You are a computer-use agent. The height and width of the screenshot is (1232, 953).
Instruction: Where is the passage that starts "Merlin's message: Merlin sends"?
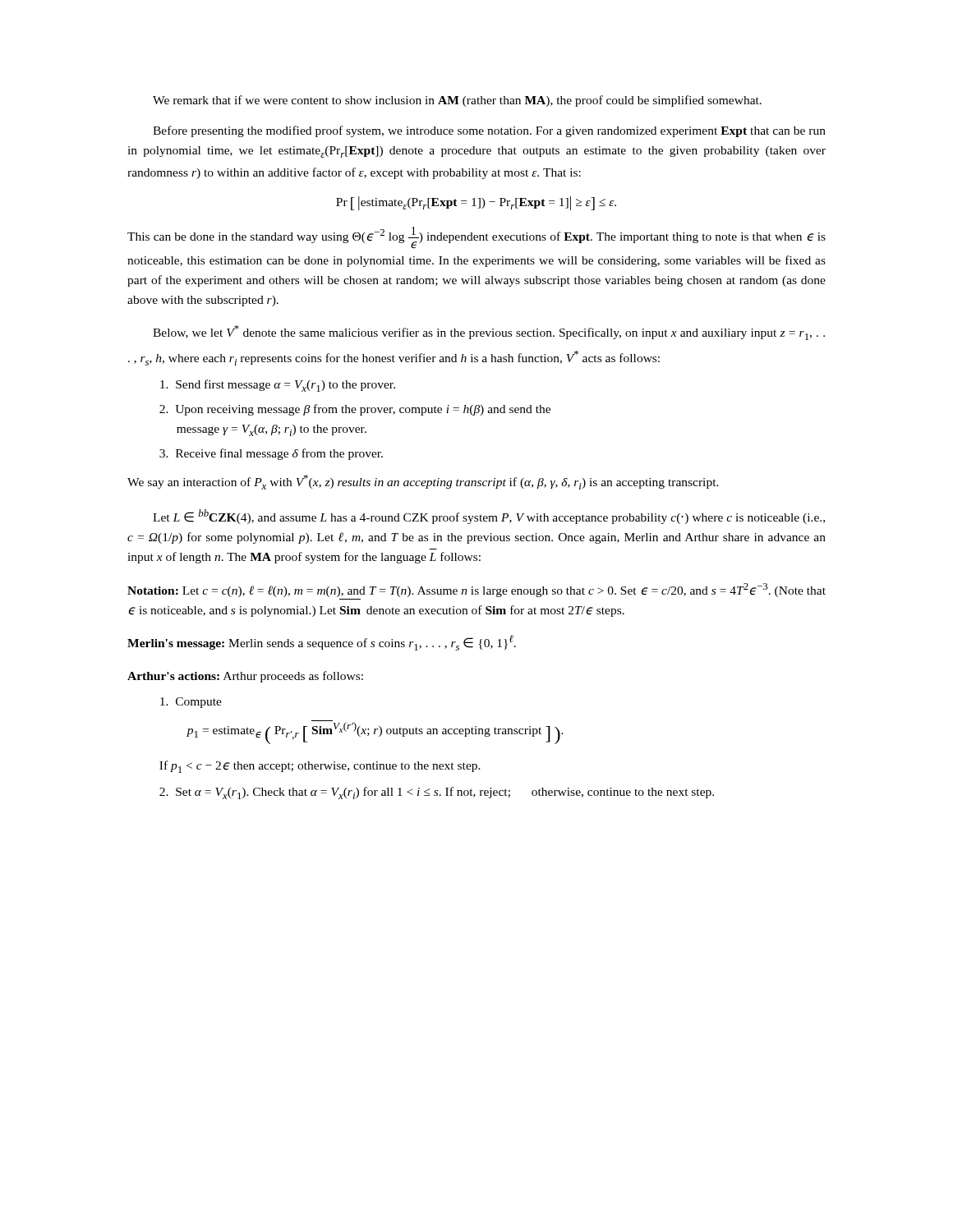[476, 643]
